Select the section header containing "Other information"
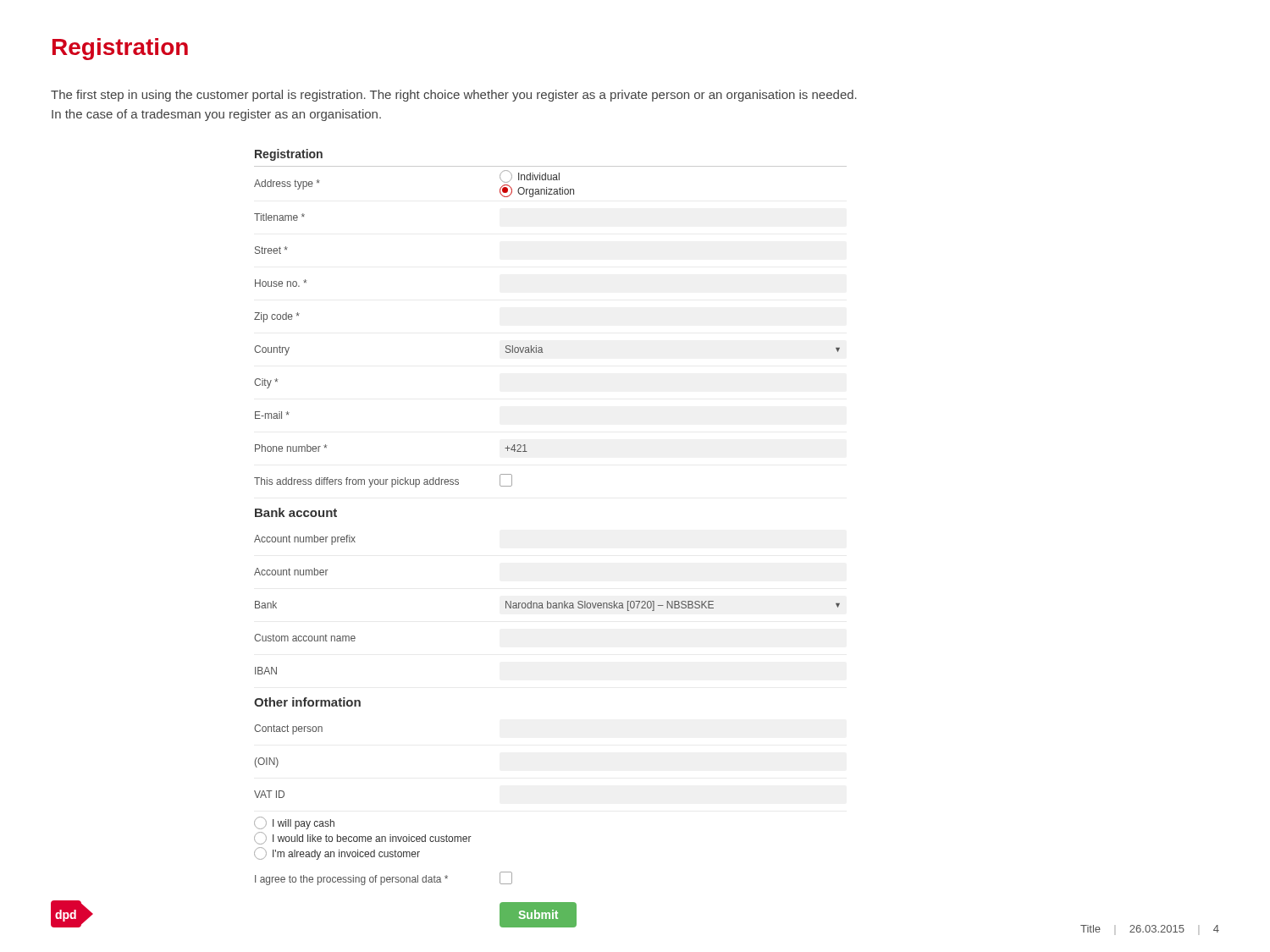The height and width of the screenshot is (952, 1270). [x=307, y=702]
